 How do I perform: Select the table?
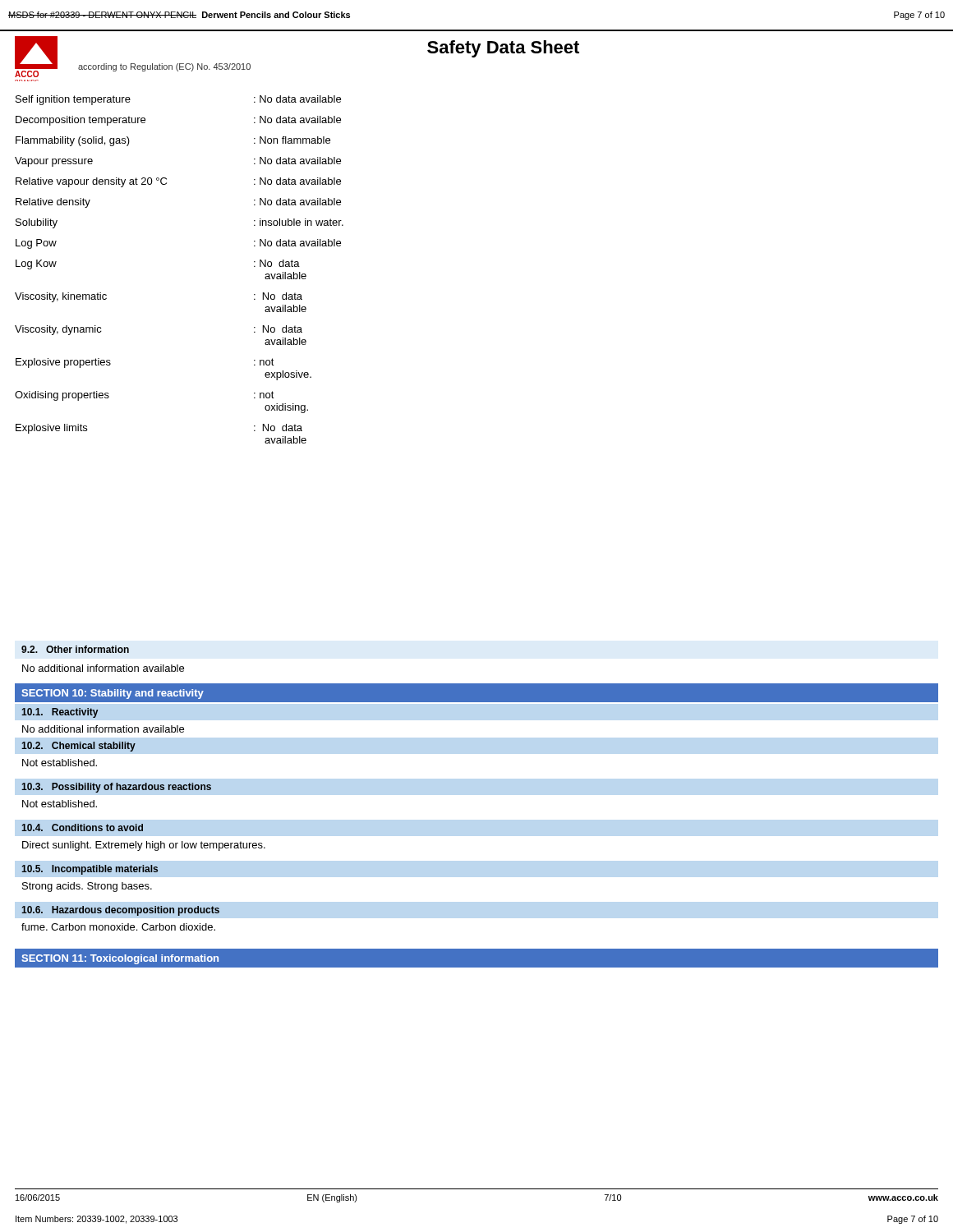coord(476,269)
